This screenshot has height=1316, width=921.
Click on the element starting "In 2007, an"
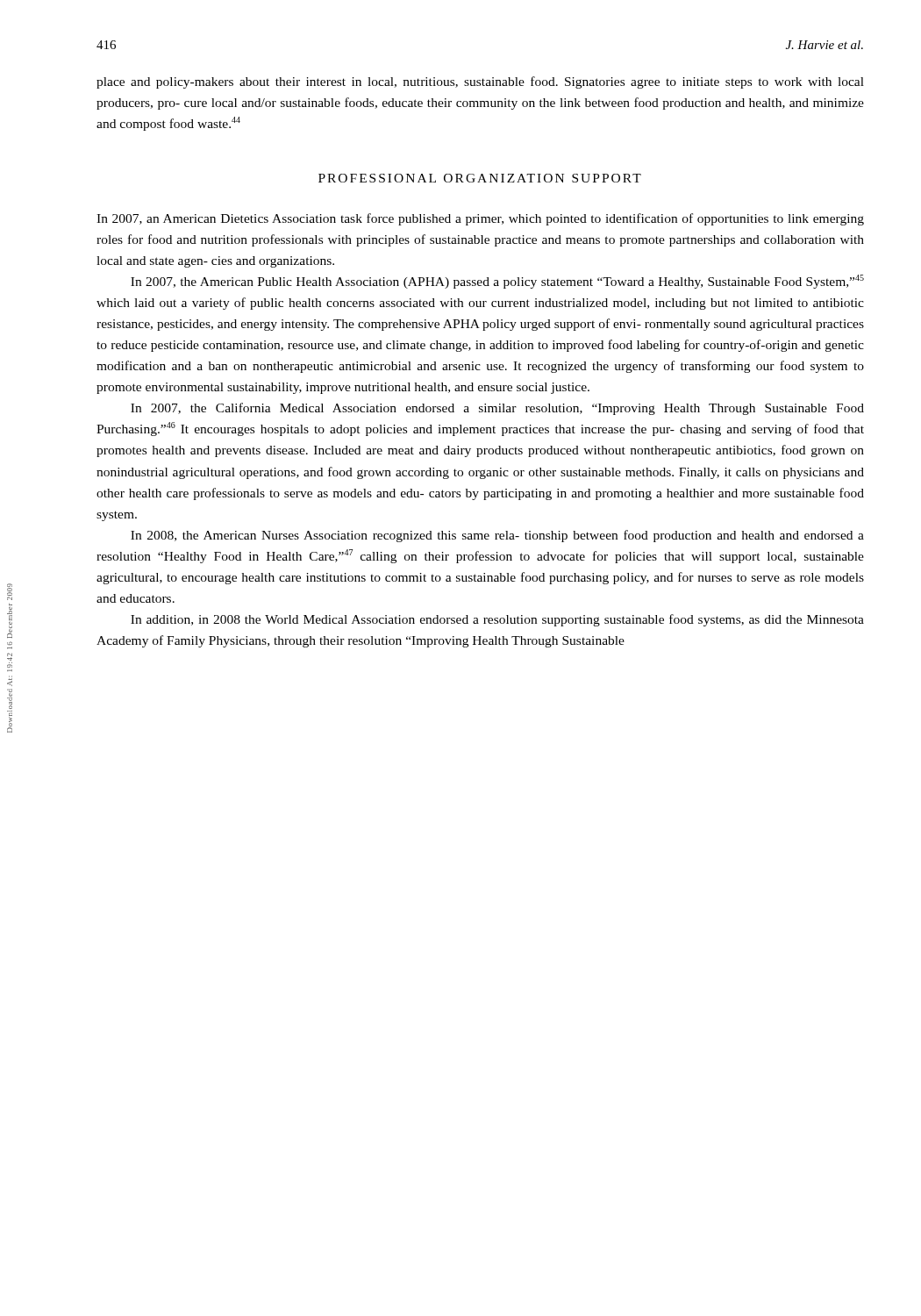click(480, 429)
